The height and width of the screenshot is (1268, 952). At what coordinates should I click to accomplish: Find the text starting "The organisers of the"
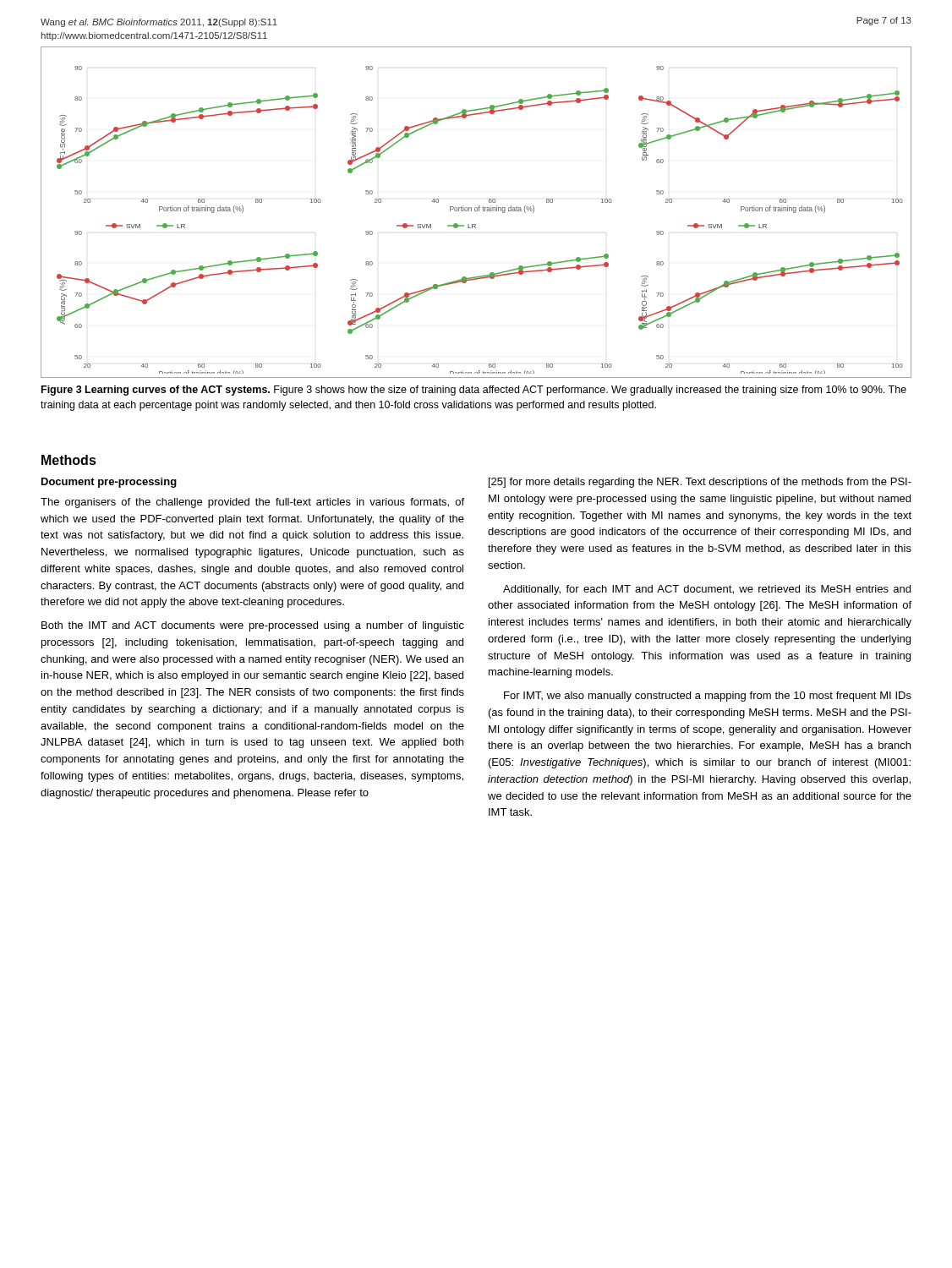point(252,552)
